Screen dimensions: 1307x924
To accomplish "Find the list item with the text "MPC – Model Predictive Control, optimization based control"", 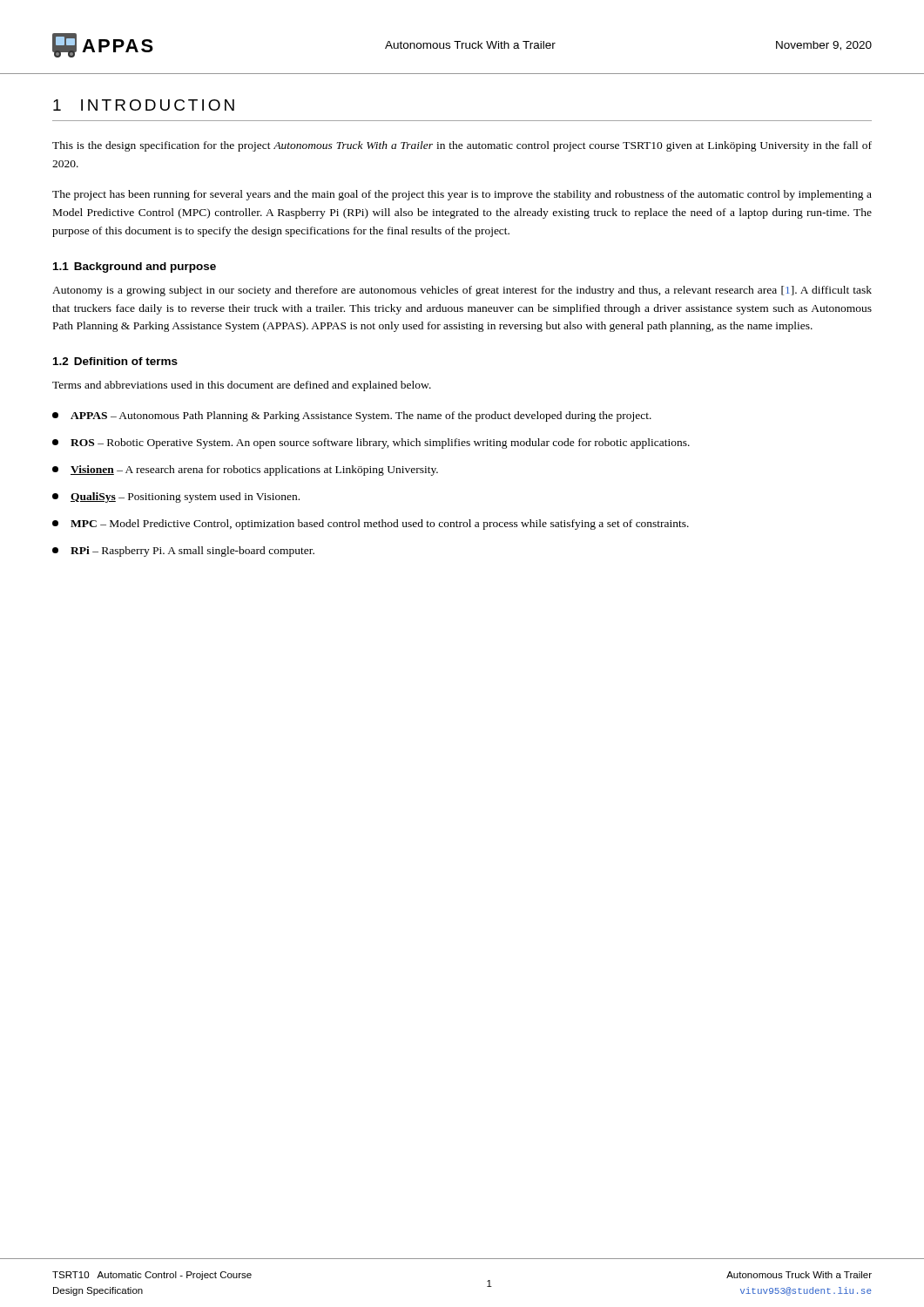I will (462, 524).
